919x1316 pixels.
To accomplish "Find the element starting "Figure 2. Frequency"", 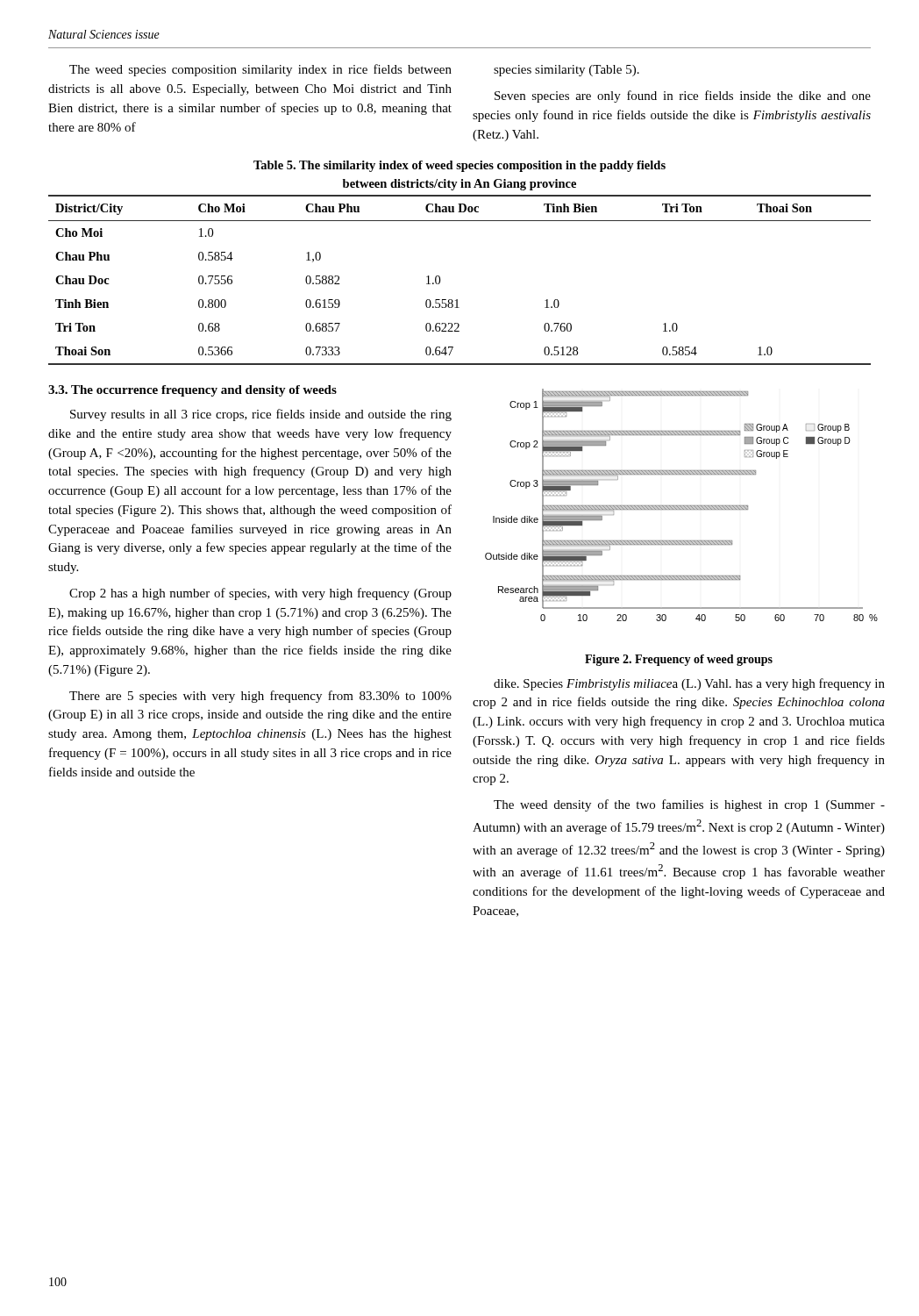I will pos(679,660).
